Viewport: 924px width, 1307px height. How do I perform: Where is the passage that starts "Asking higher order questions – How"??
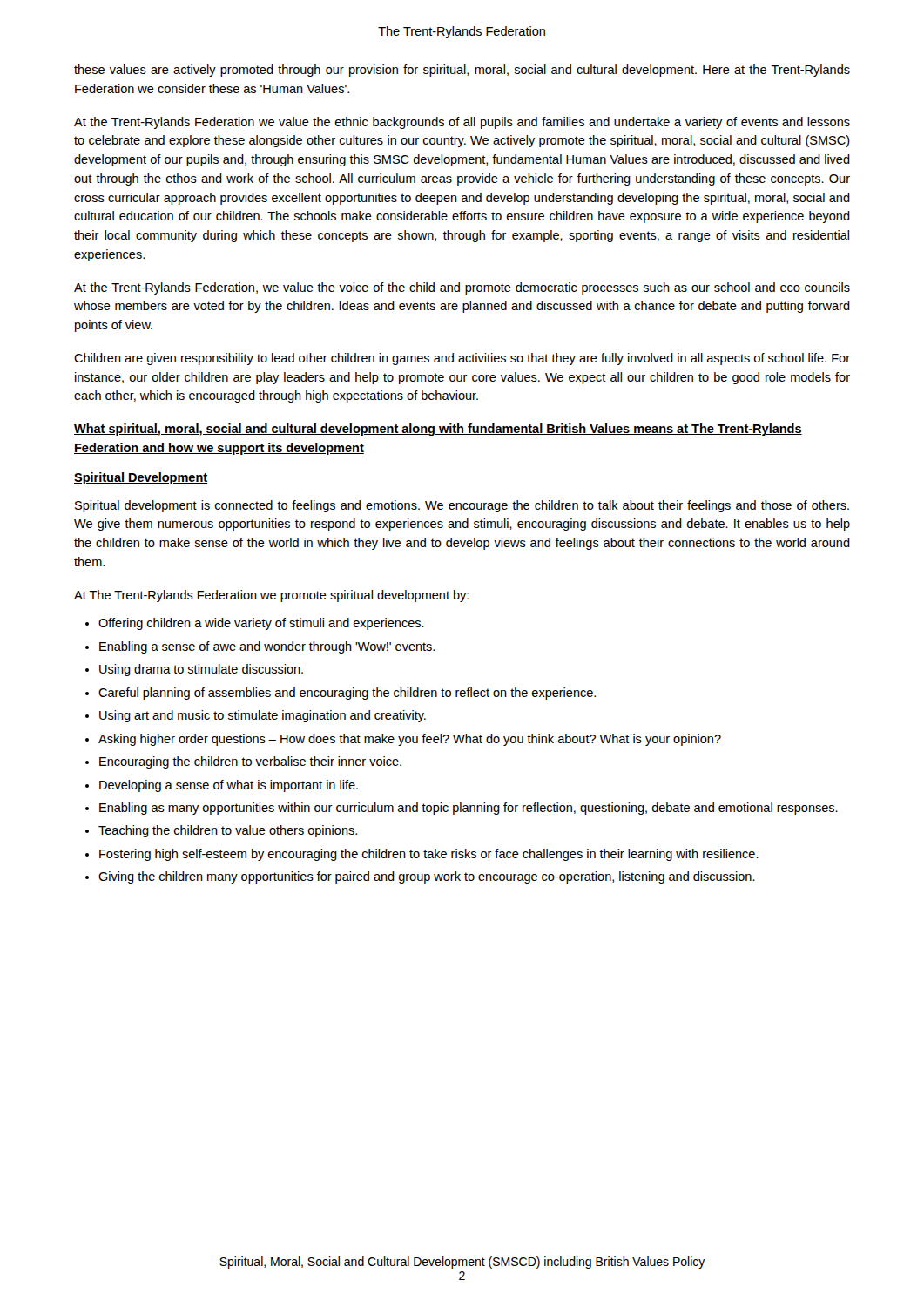(x=410, y=739)
